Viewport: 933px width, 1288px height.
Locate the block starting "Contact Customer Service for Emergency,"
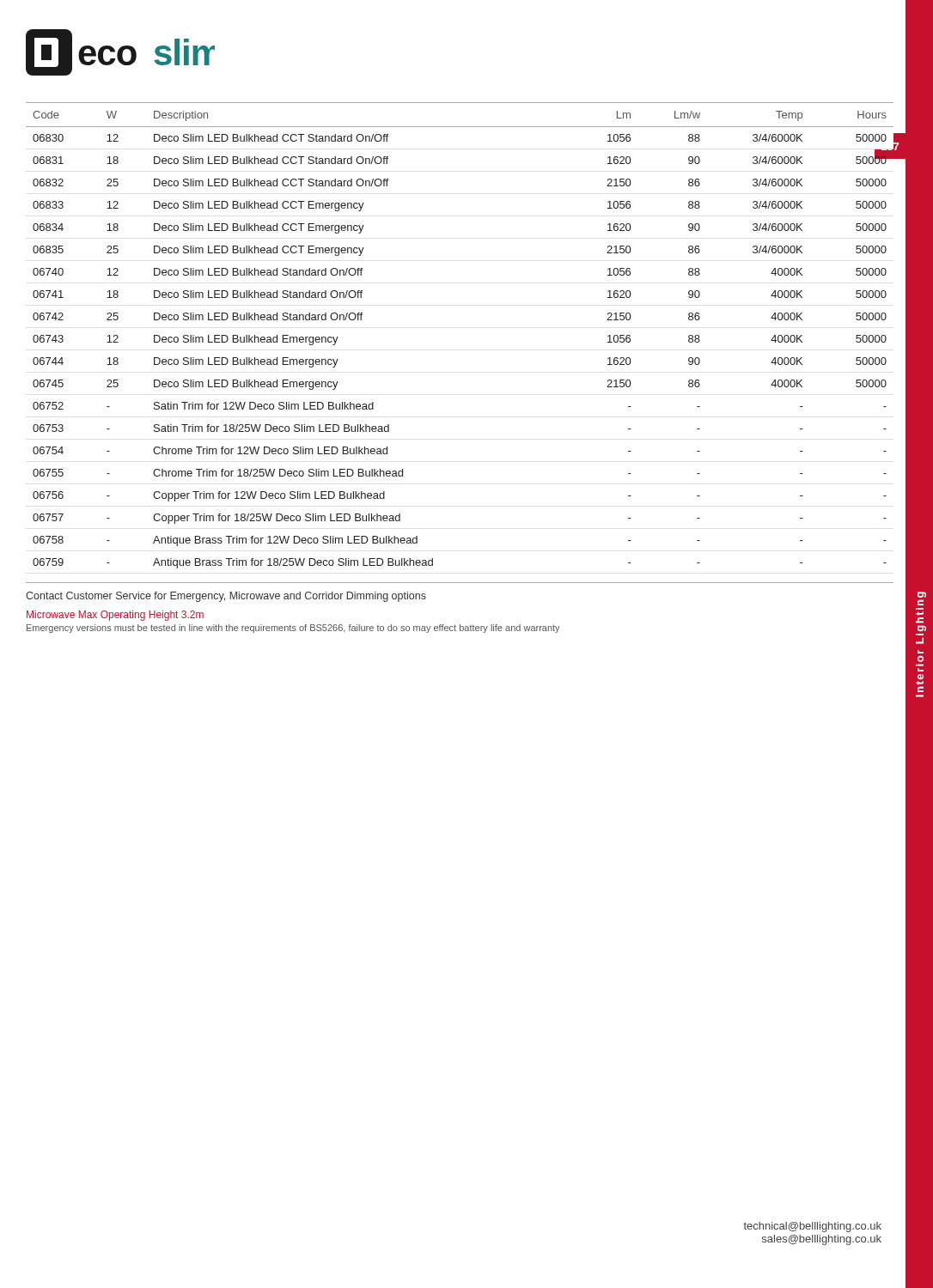click(x=226, y=596)
